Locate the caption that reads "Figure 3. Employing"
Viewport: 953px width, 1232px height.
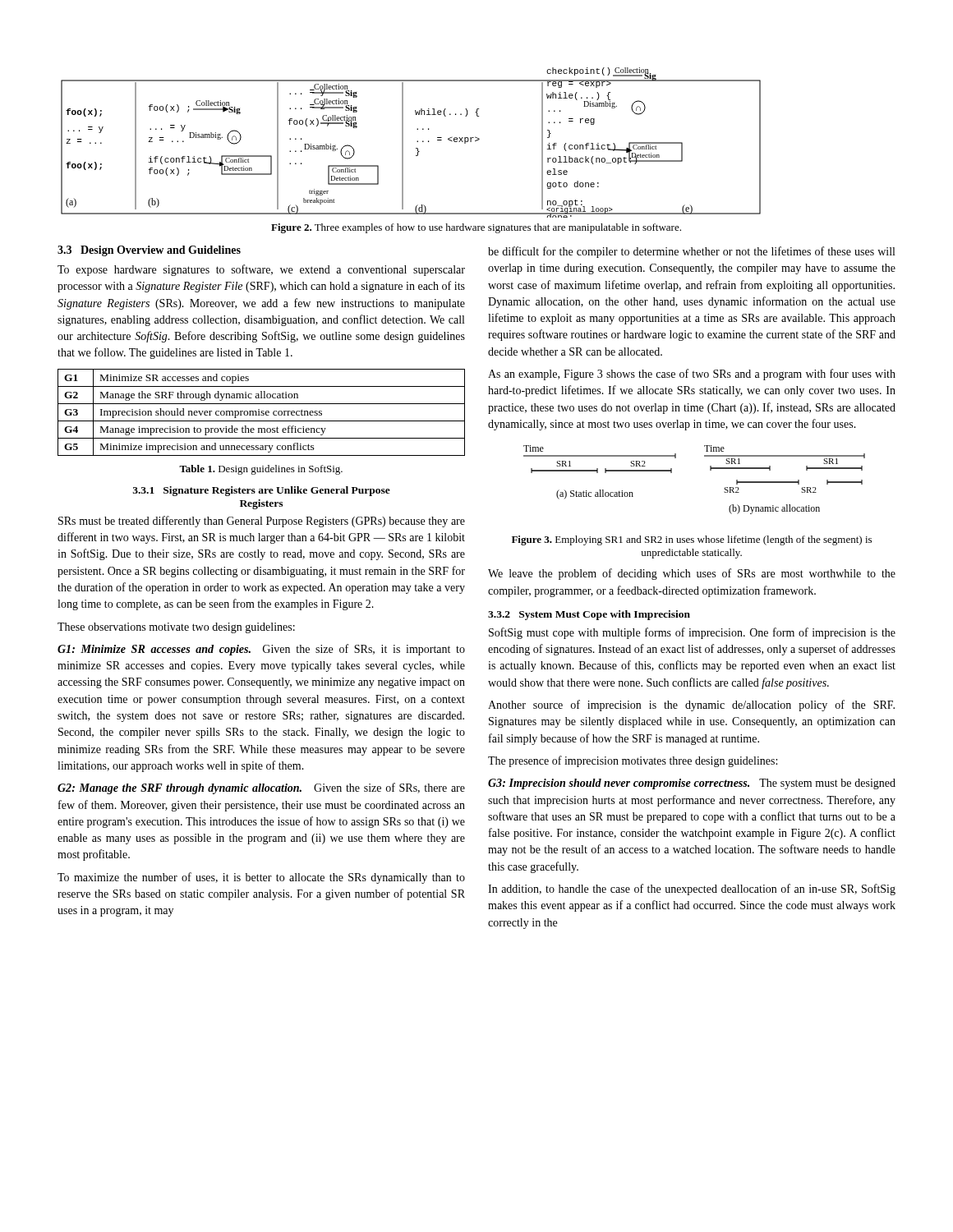click(692, 546)
